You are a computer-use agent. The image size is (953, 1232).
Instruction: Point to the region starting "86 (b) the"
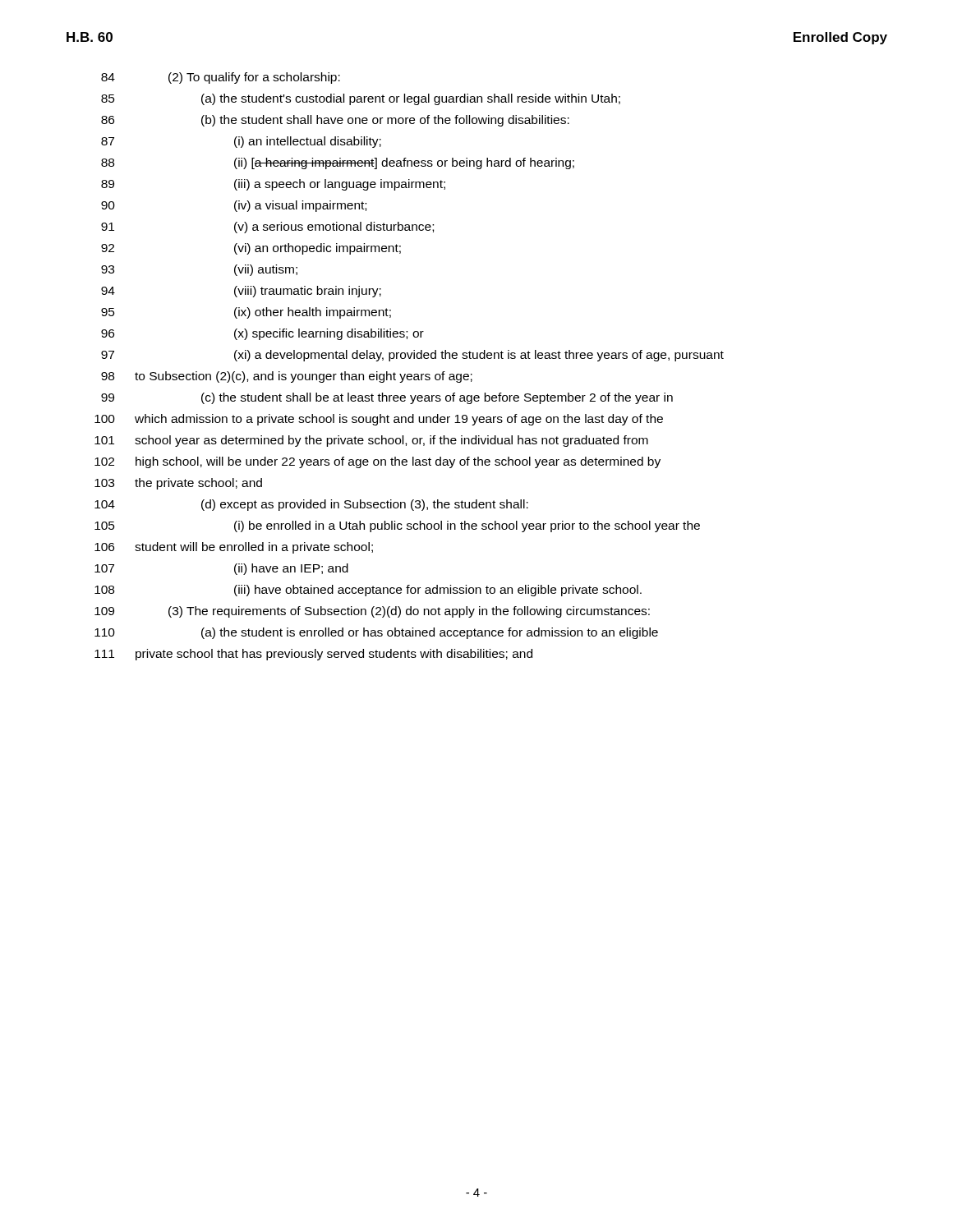pos(476,119)
